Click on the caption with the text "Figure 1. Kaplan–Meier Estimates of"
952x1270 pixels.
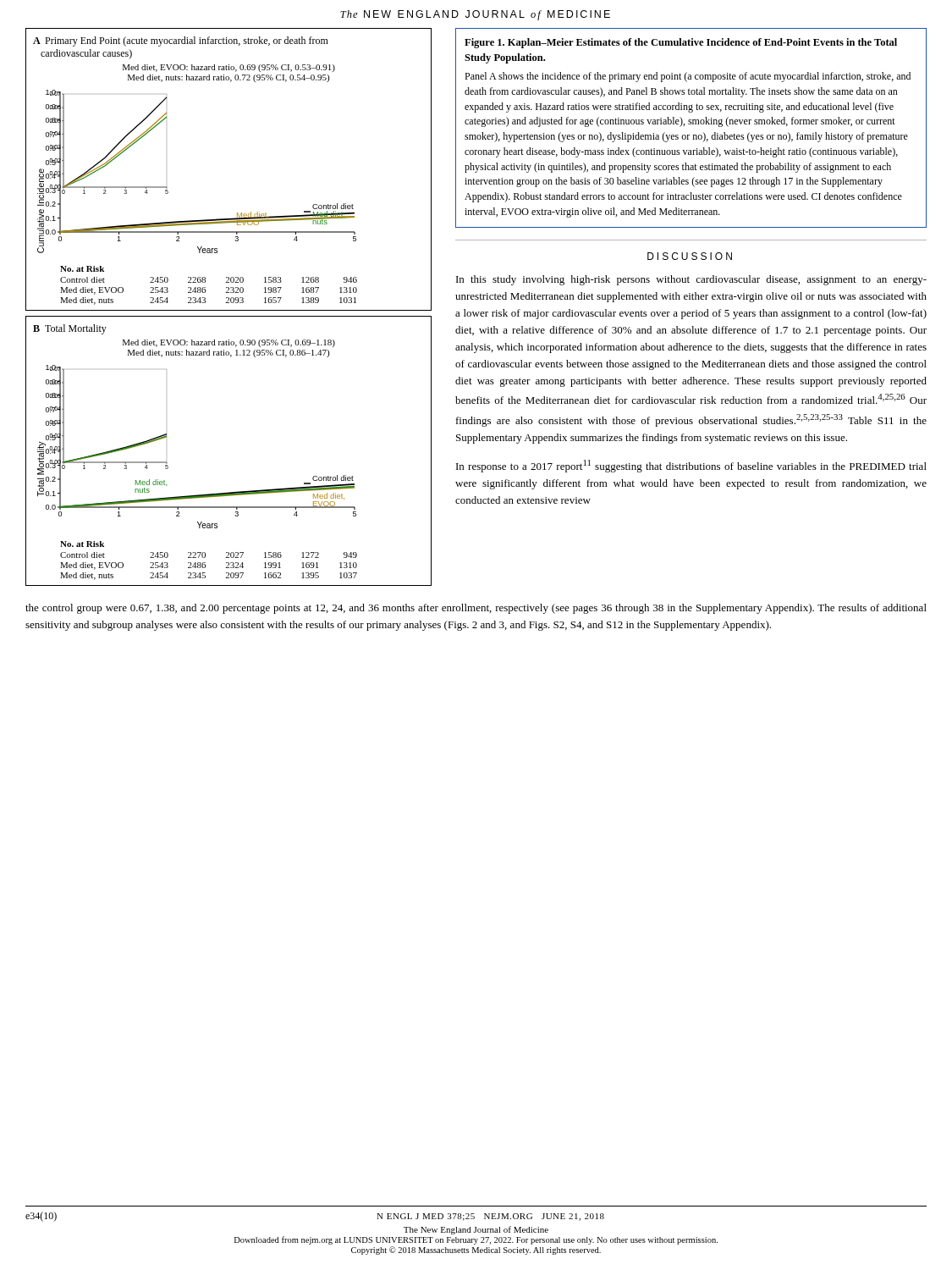click(691, 128)
